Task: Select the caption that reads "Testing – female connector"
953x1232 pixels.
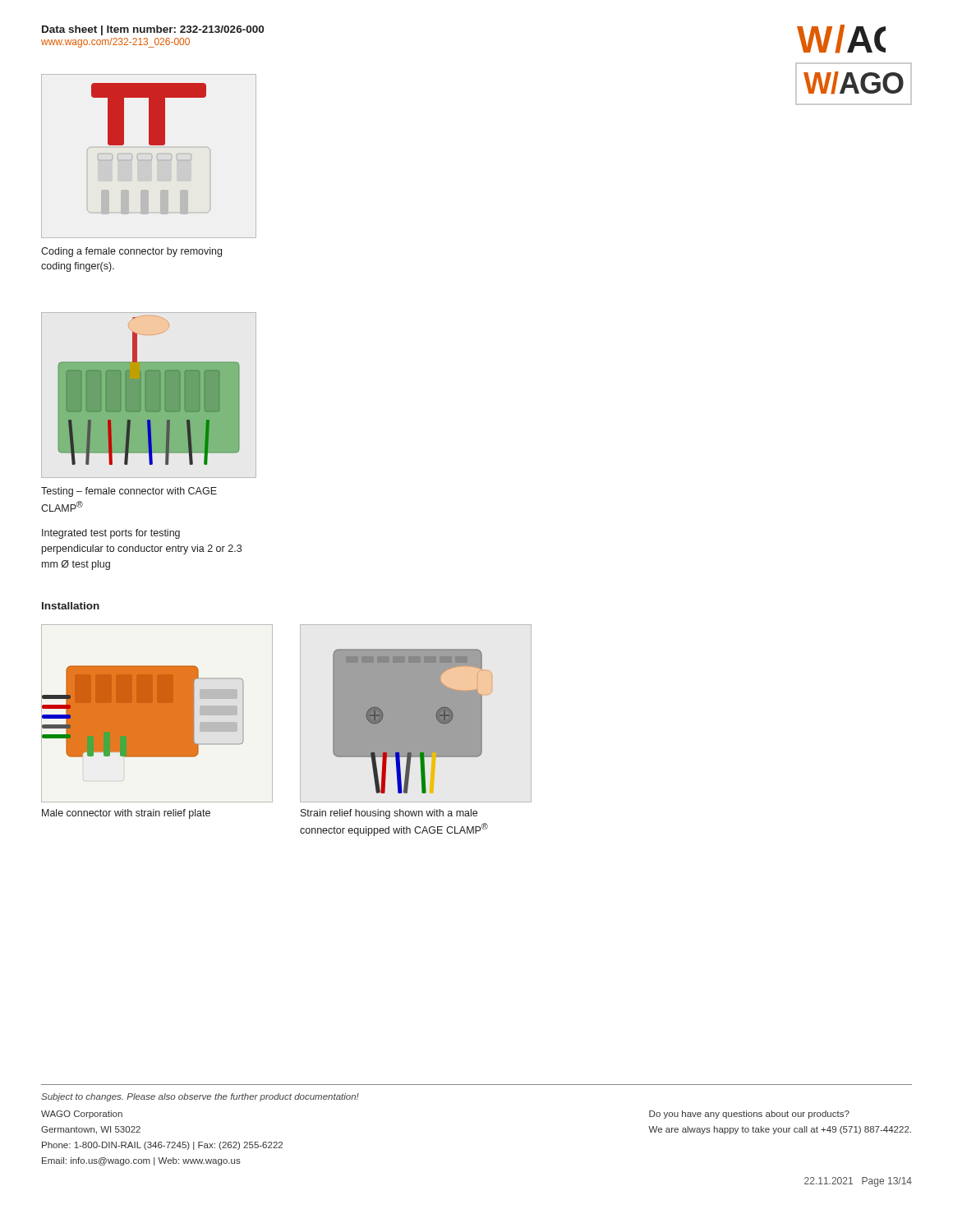Action: coord(129,500)
